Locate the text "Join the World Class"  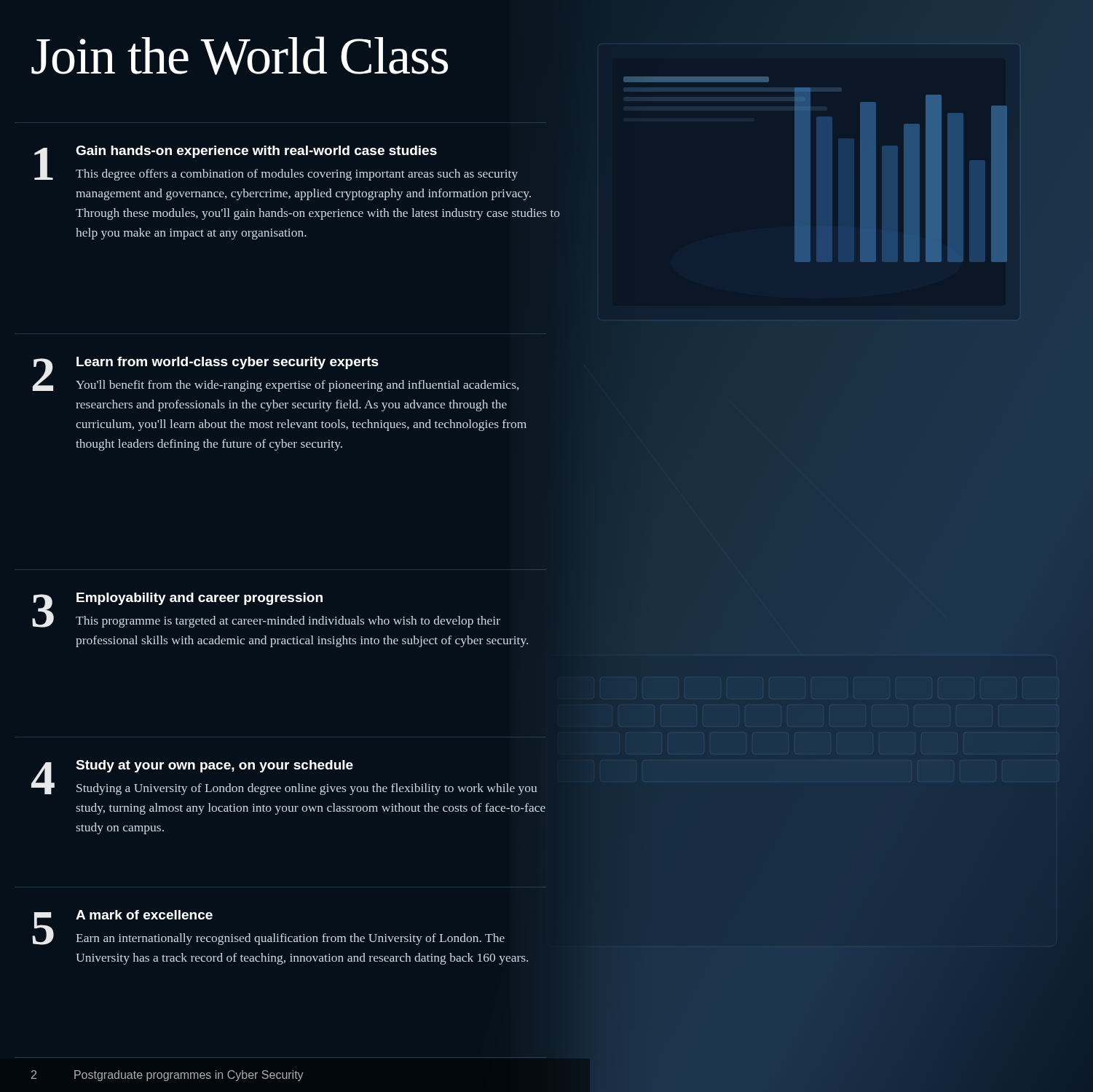(x=307, y=56)
